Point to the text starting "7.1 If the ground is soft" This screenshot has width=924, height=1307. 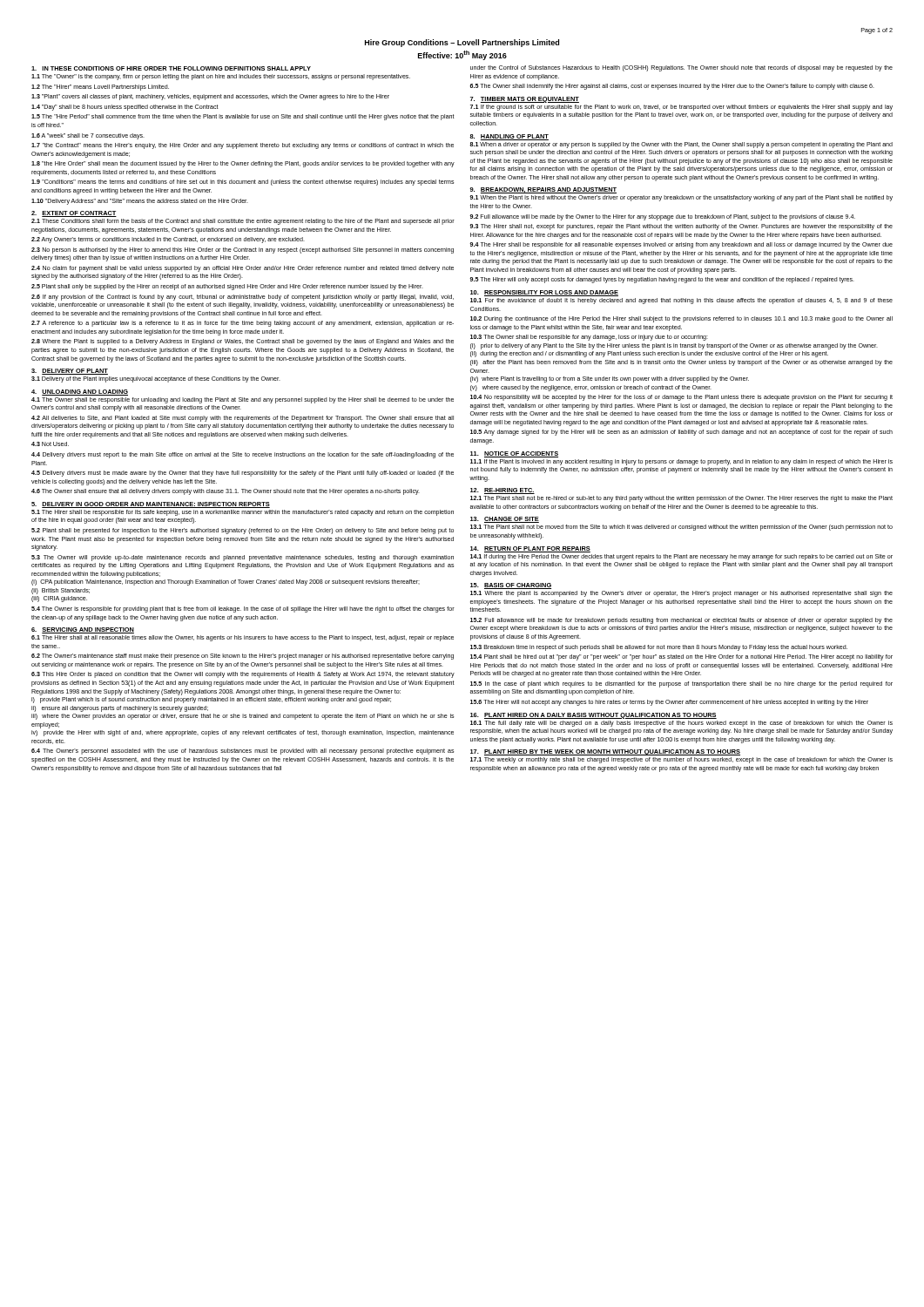point(681,116)
